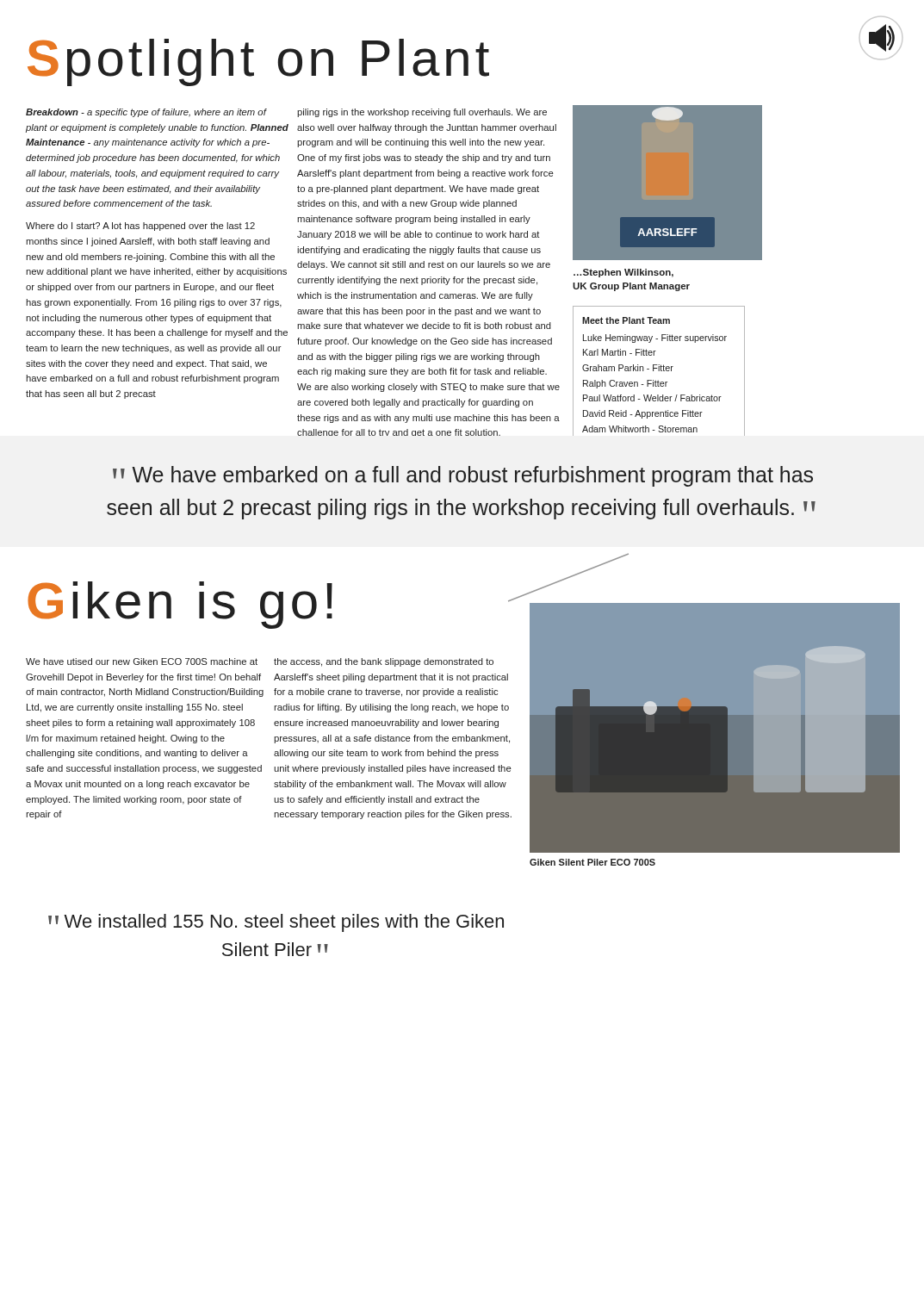Find the logo

(881, 40)
